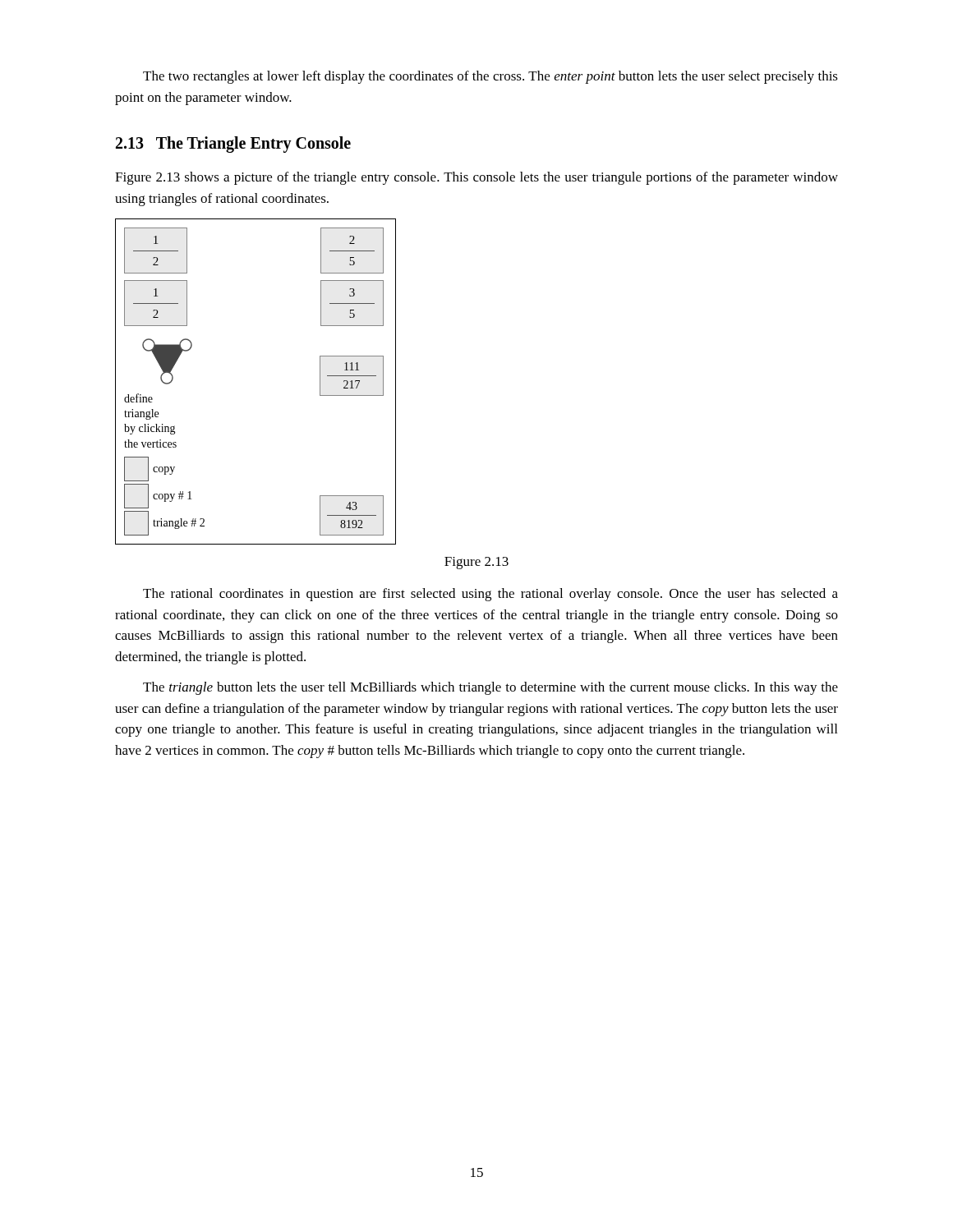The height and width of the screenshot is (1232, 953).
Task: Click a screenshot
Action: click(x=476, y=381)
